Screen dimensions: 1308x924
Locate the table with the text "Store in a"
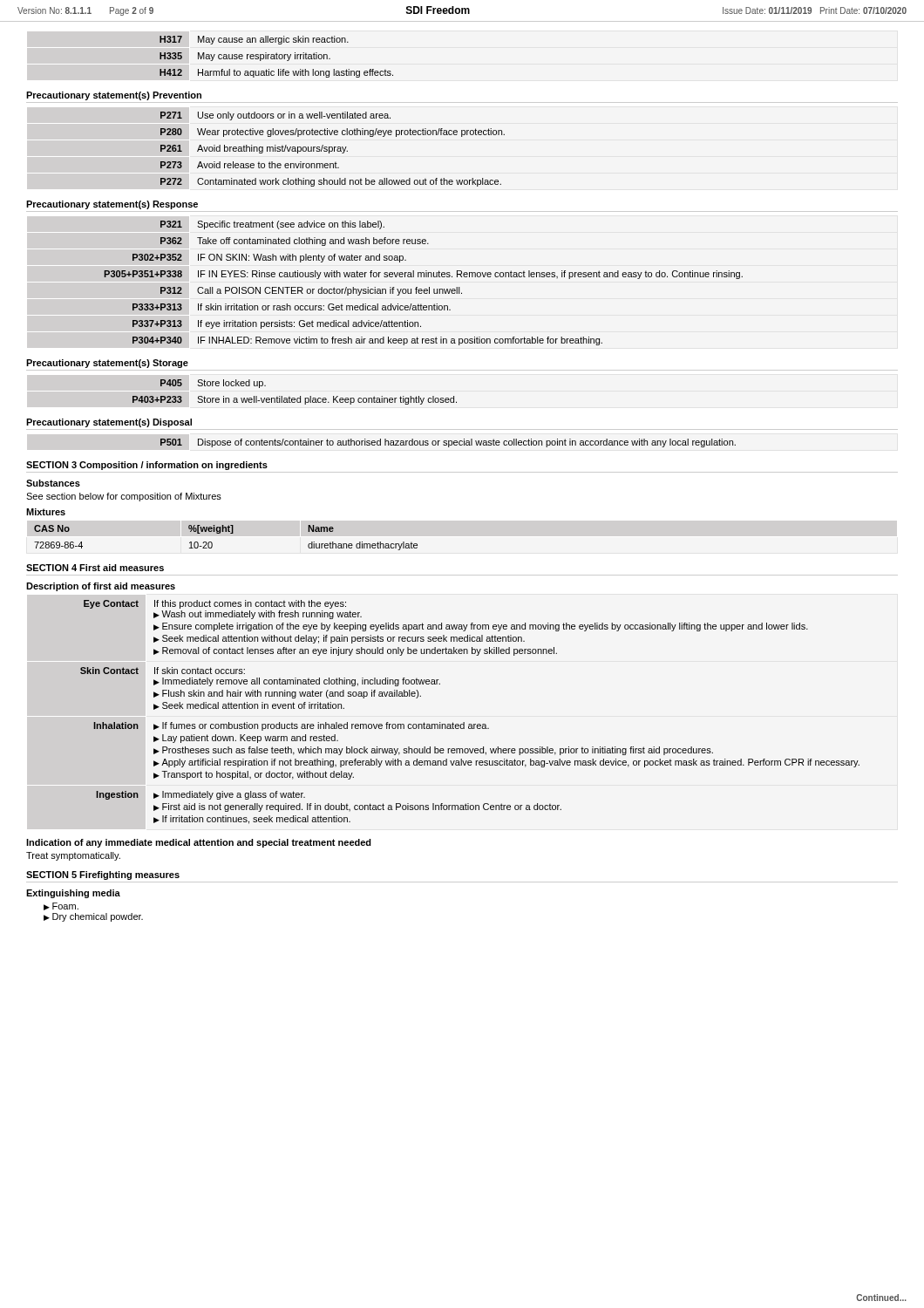pos(462,391)
